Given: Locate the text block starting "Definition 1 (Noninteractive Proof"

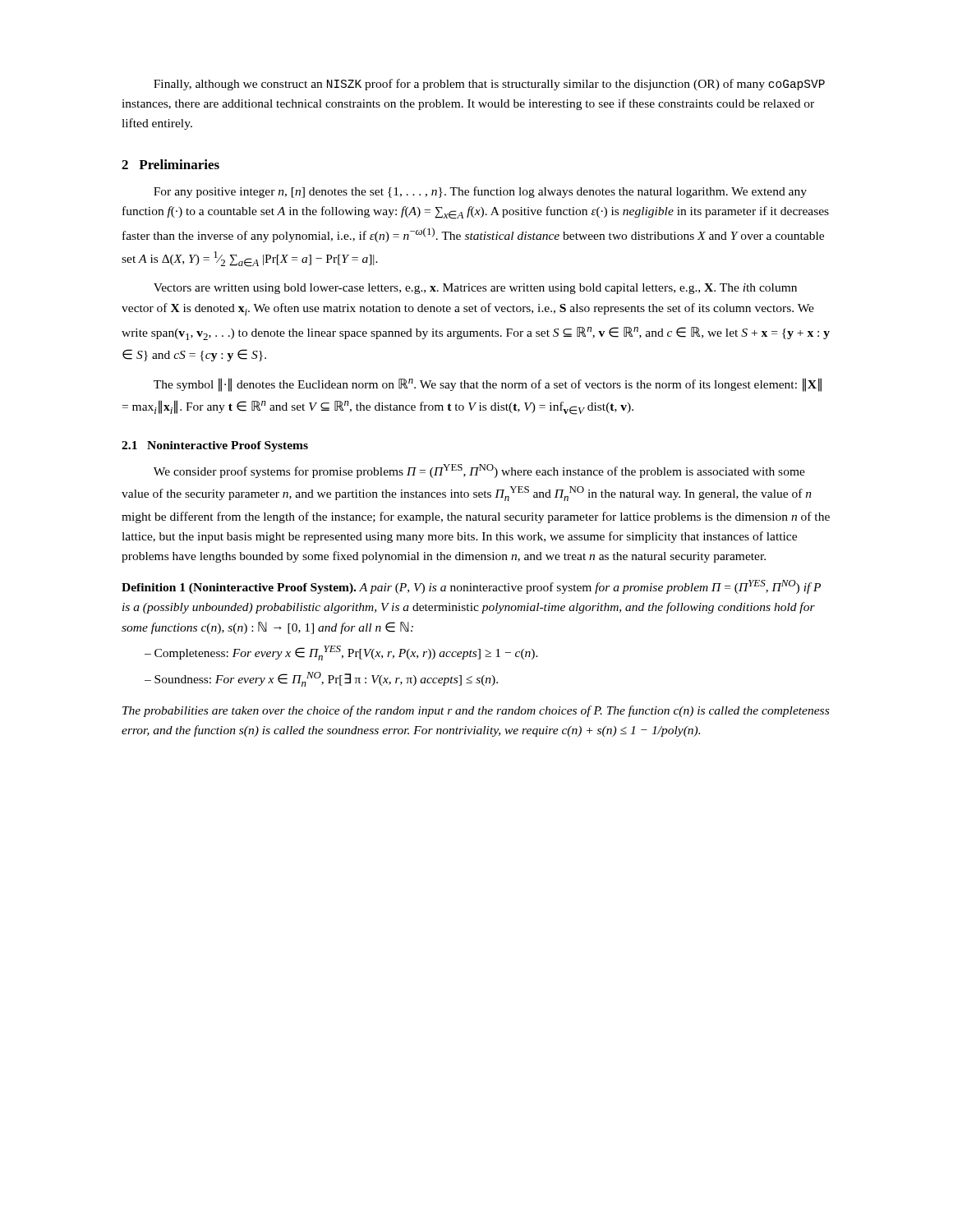Looking at the screenshot, I should tap(476, 606).
